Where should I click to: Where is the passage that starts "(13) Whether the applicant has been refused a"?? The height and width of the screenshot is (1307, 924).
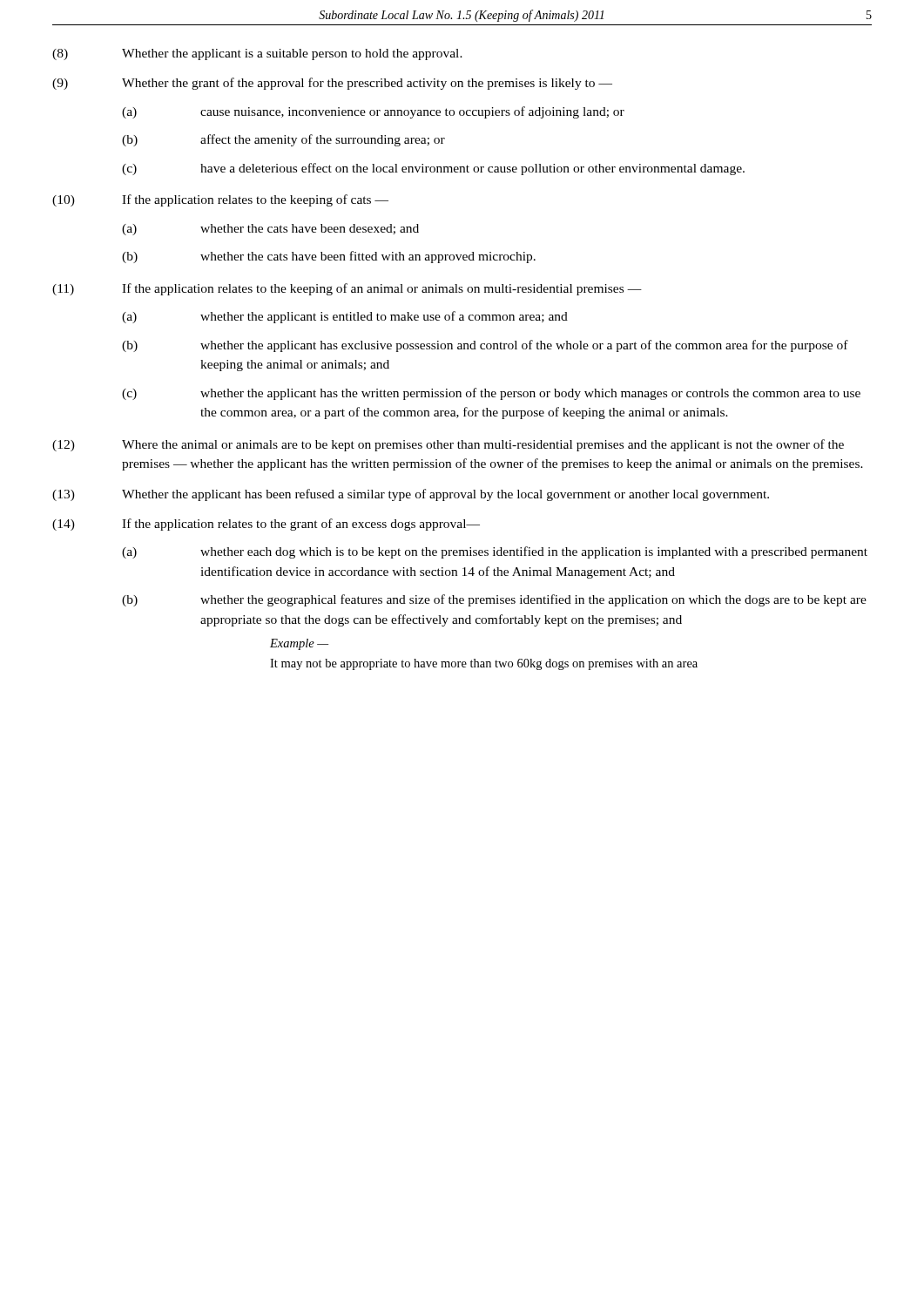pyautogui.click(x=462, y=494)
